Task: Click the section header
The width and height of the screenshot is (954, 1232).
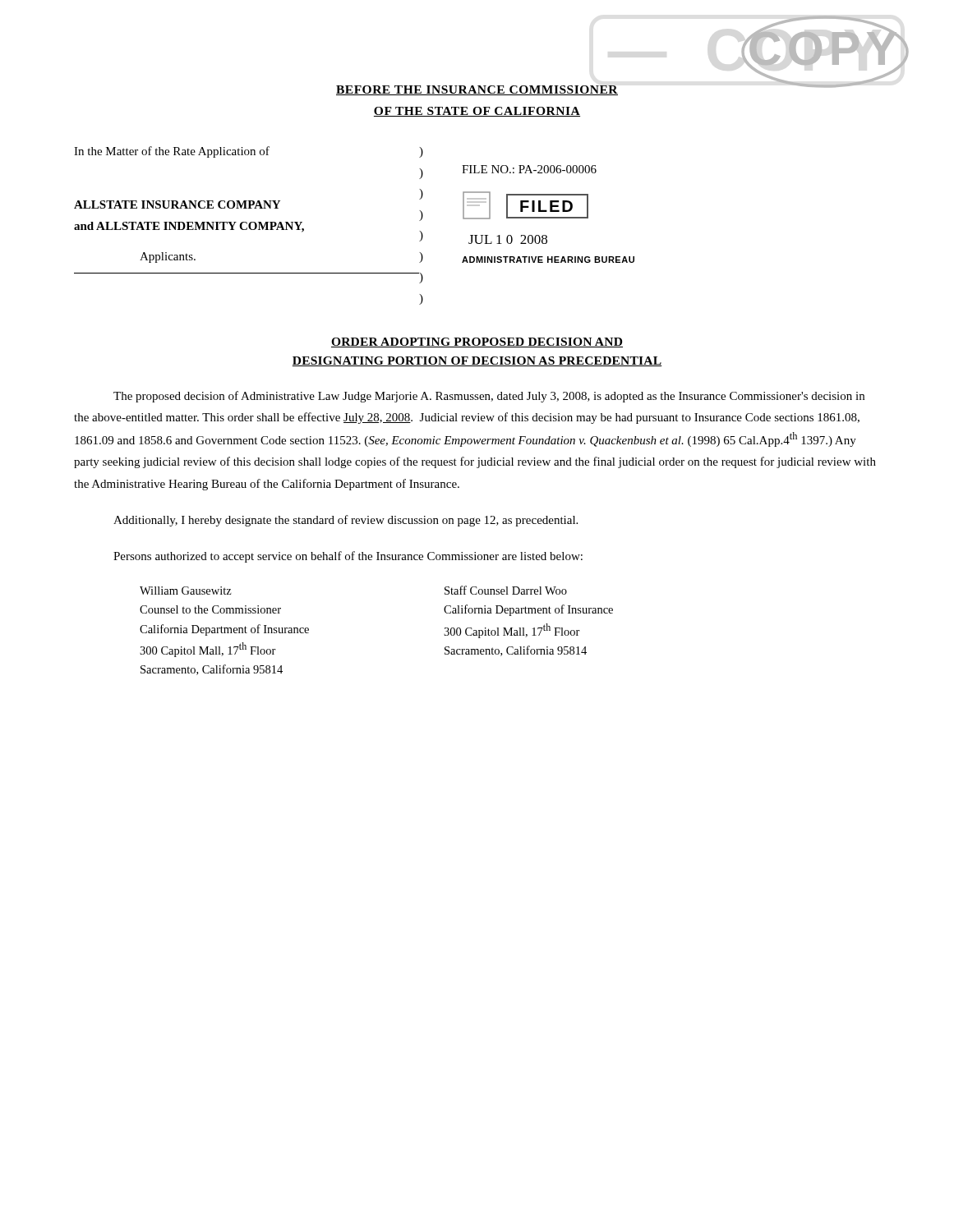Action: coord(477,351)
